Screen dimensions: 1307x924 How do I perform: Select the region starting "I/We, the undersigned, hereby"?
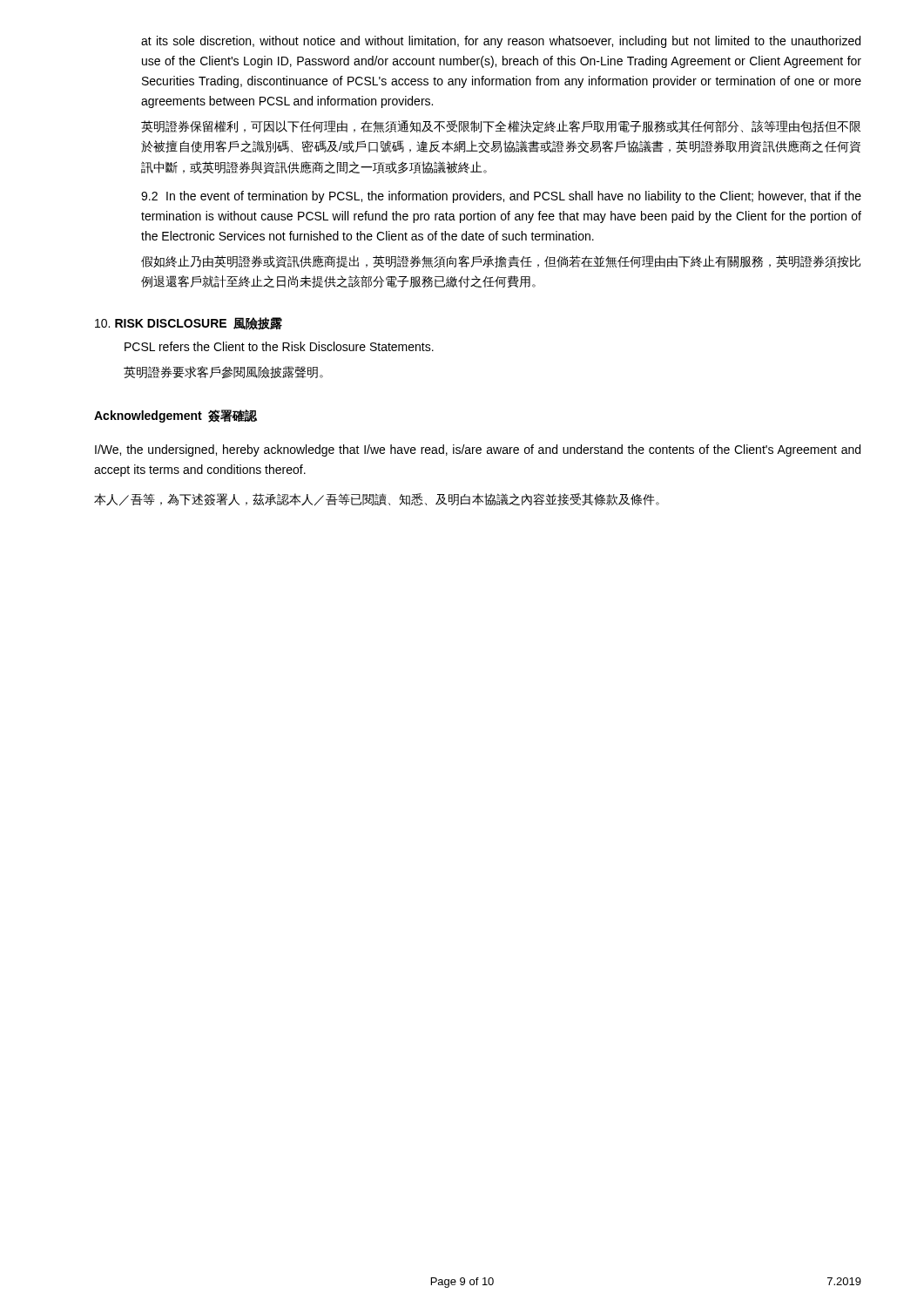(478, 460)
